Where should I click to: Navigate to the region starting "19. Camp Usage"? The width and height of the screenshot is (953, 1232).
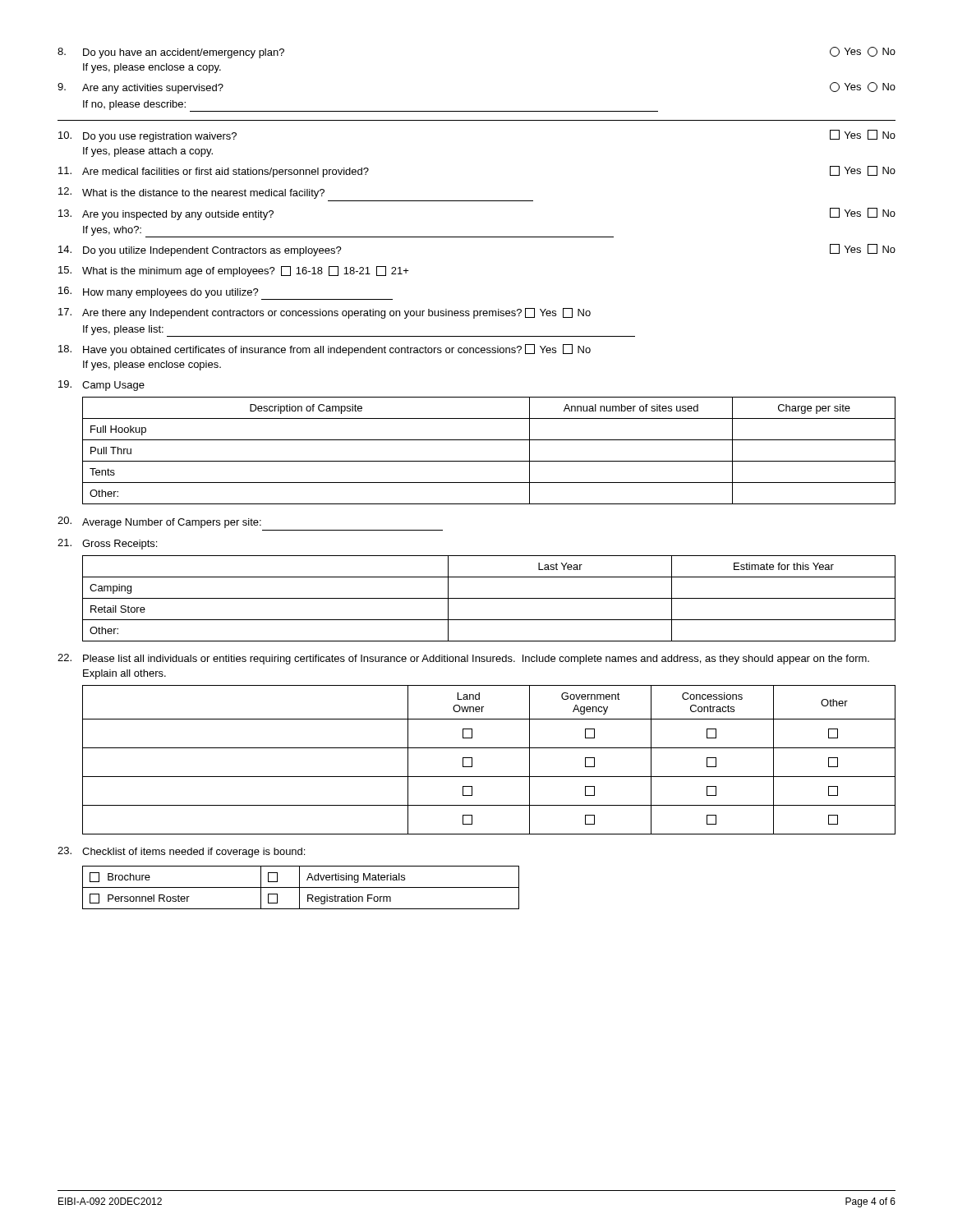tap(476, 385)
